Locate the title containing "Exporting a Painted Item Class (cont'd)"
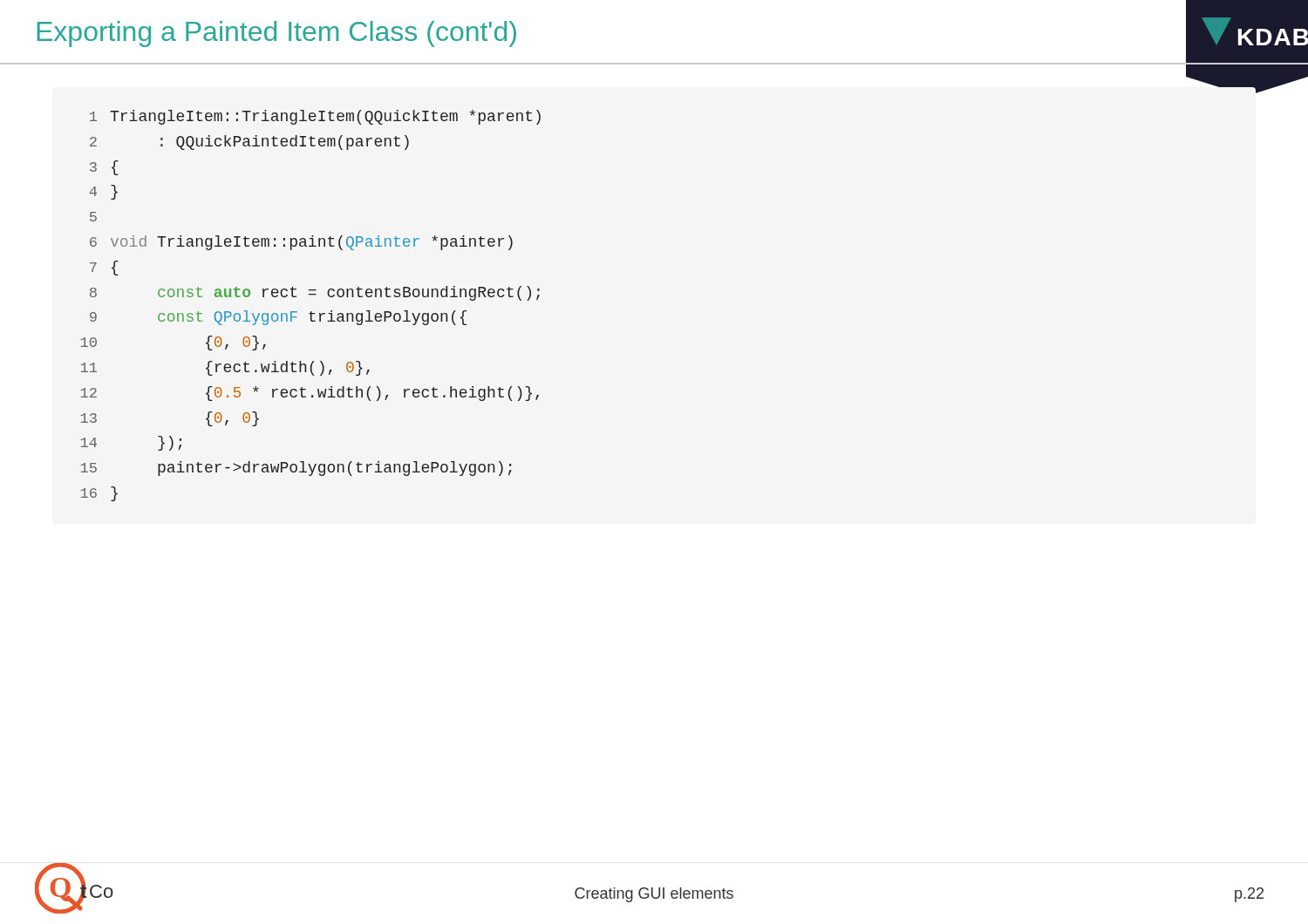Screen dimensions: 924x1308 [276, 31]
